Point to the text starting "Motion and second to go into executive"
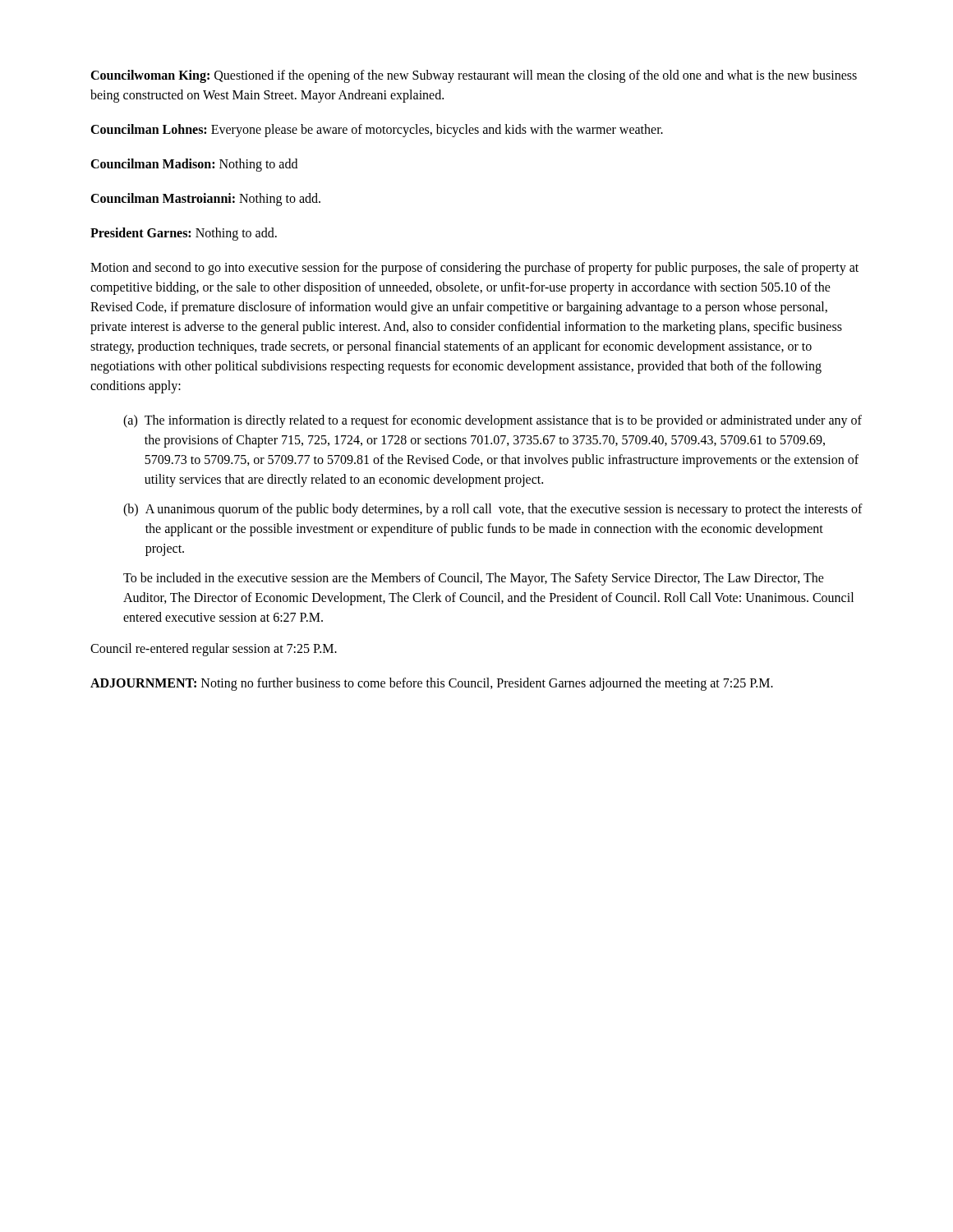The width and height of the screenshot is (953, 1232). pyautogui.click(x=475, y=326)
